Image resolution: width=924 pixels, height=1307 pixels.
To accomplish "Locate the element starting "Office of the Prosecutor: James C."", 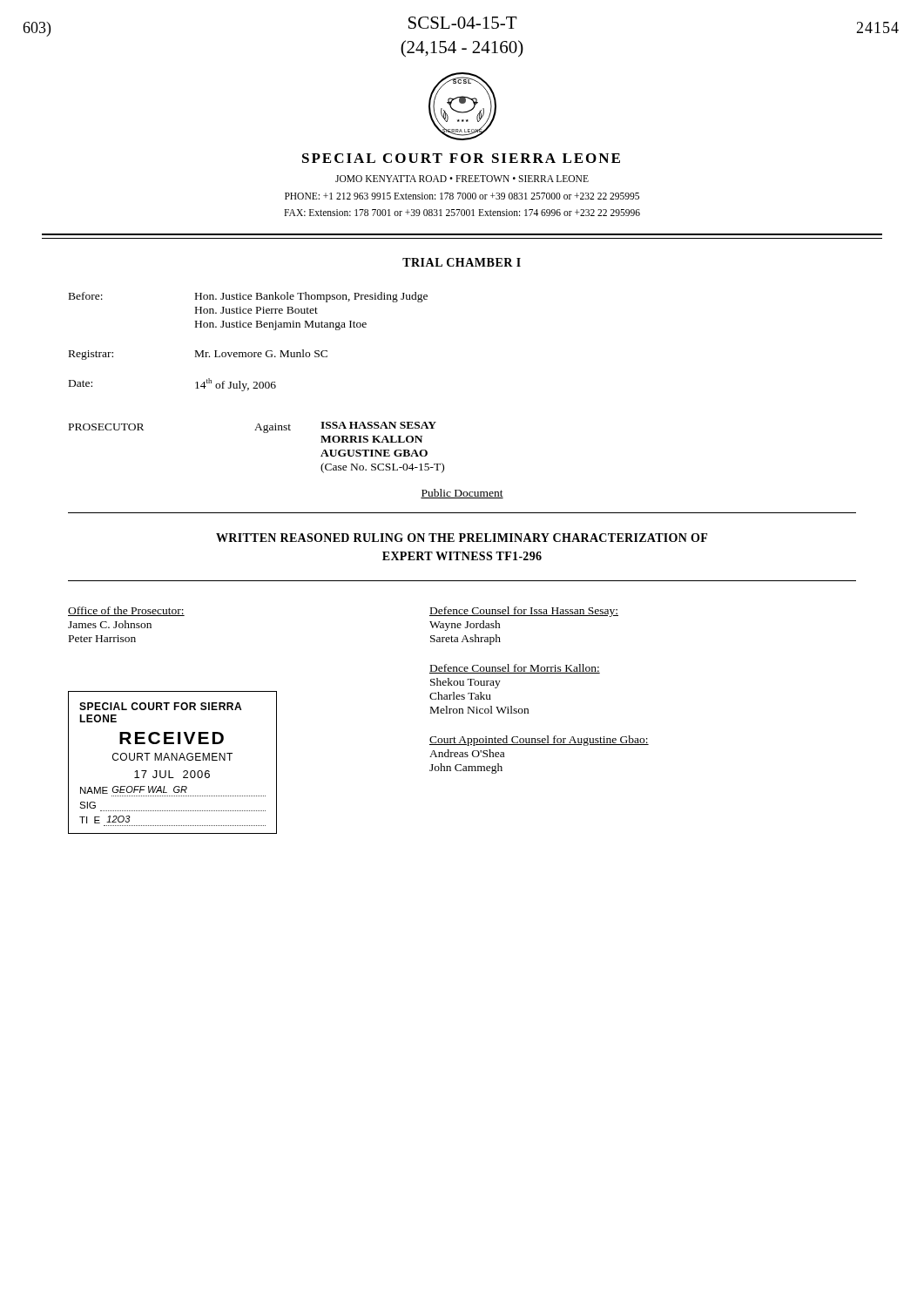I will click(x=126, y=624).
